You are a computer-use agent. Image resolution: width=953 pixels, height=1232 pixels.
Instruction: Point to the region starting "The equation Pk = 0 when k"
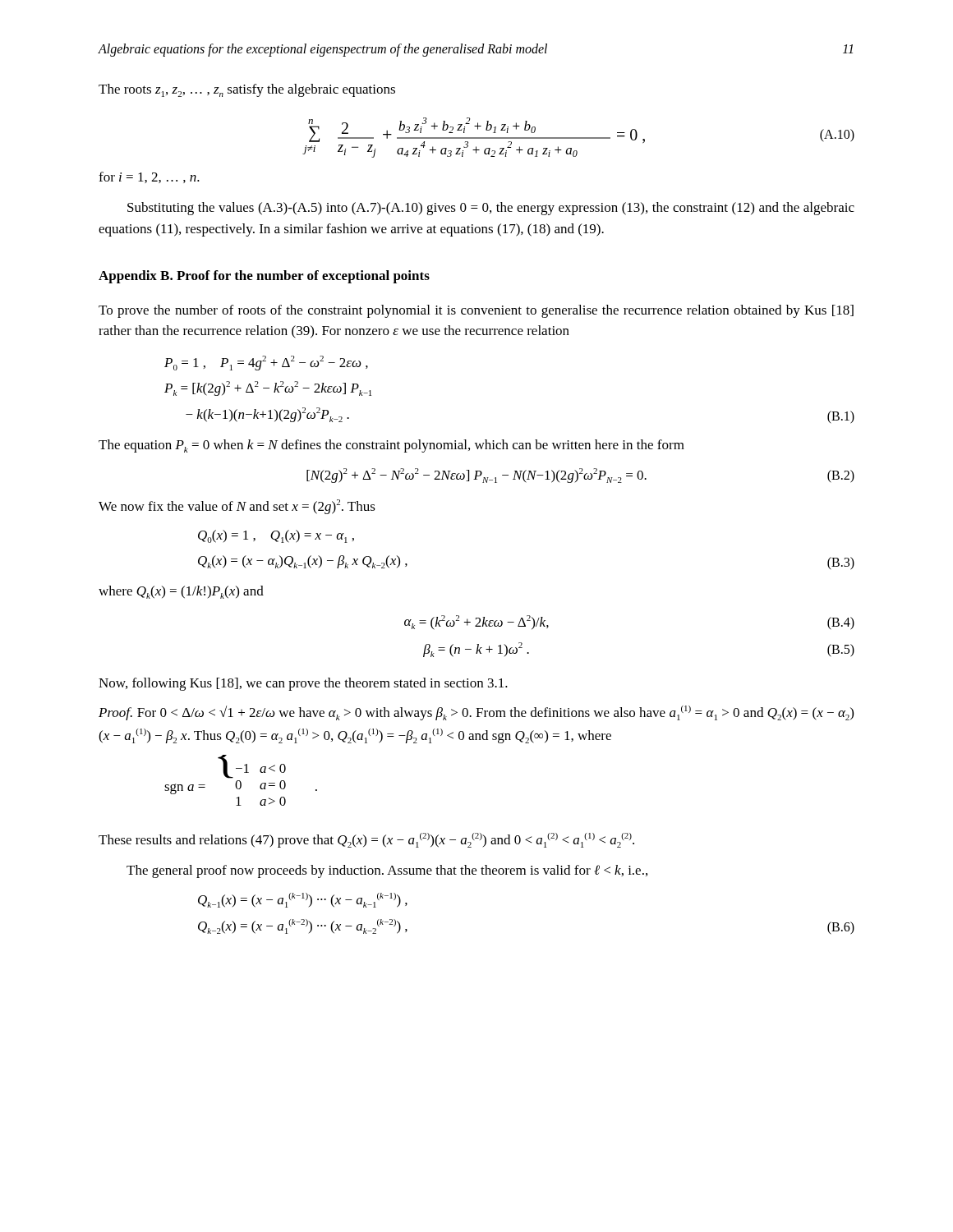(x=391, y=445)
